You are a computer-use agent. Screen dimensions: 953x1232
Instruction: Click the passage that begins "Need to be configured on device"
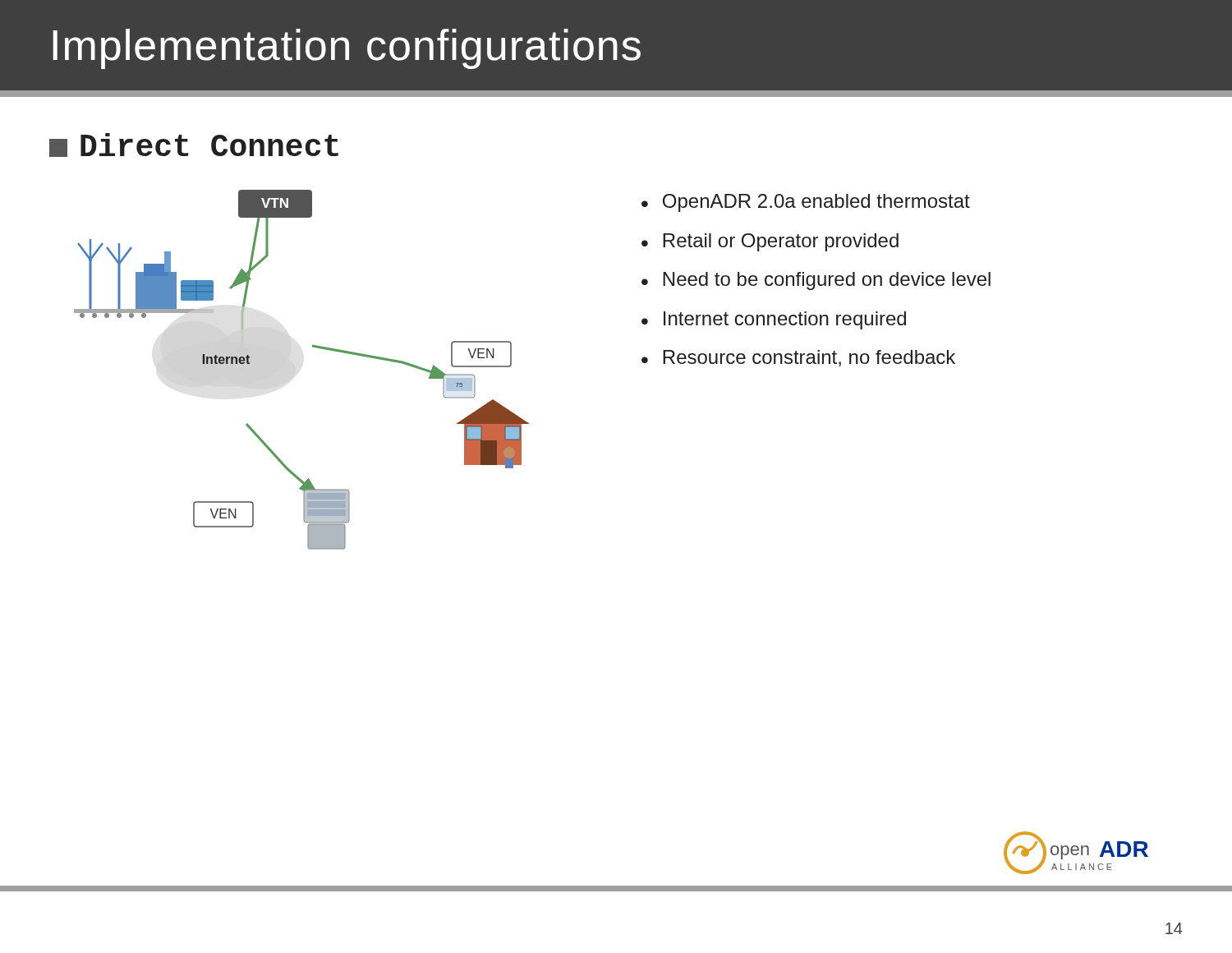coord(827,279)
